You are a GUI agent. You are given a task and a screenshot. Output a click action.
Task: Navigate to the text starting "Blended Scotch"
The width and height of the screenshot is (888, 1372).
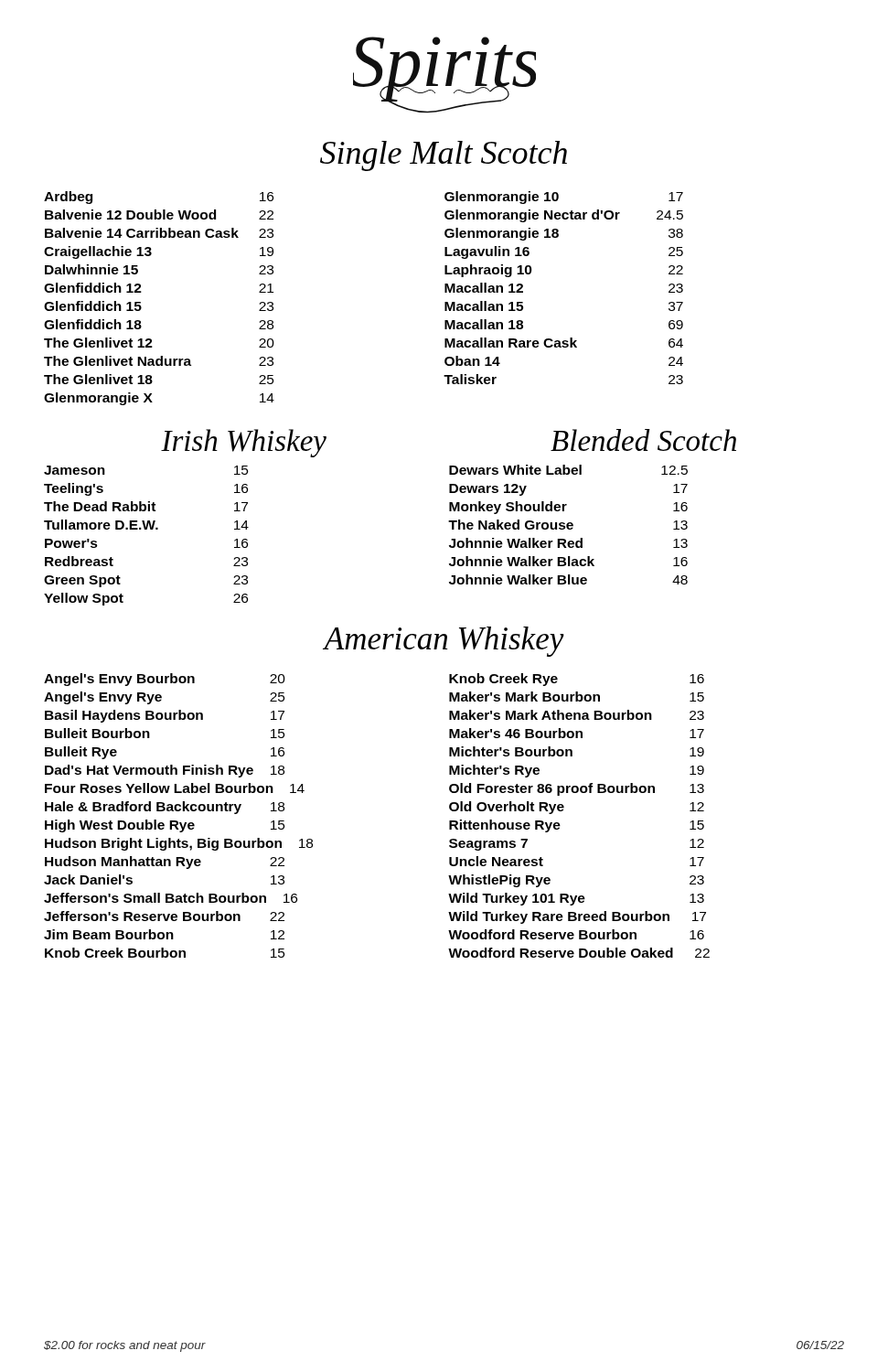pyautogui.click(x=644, y=441)
